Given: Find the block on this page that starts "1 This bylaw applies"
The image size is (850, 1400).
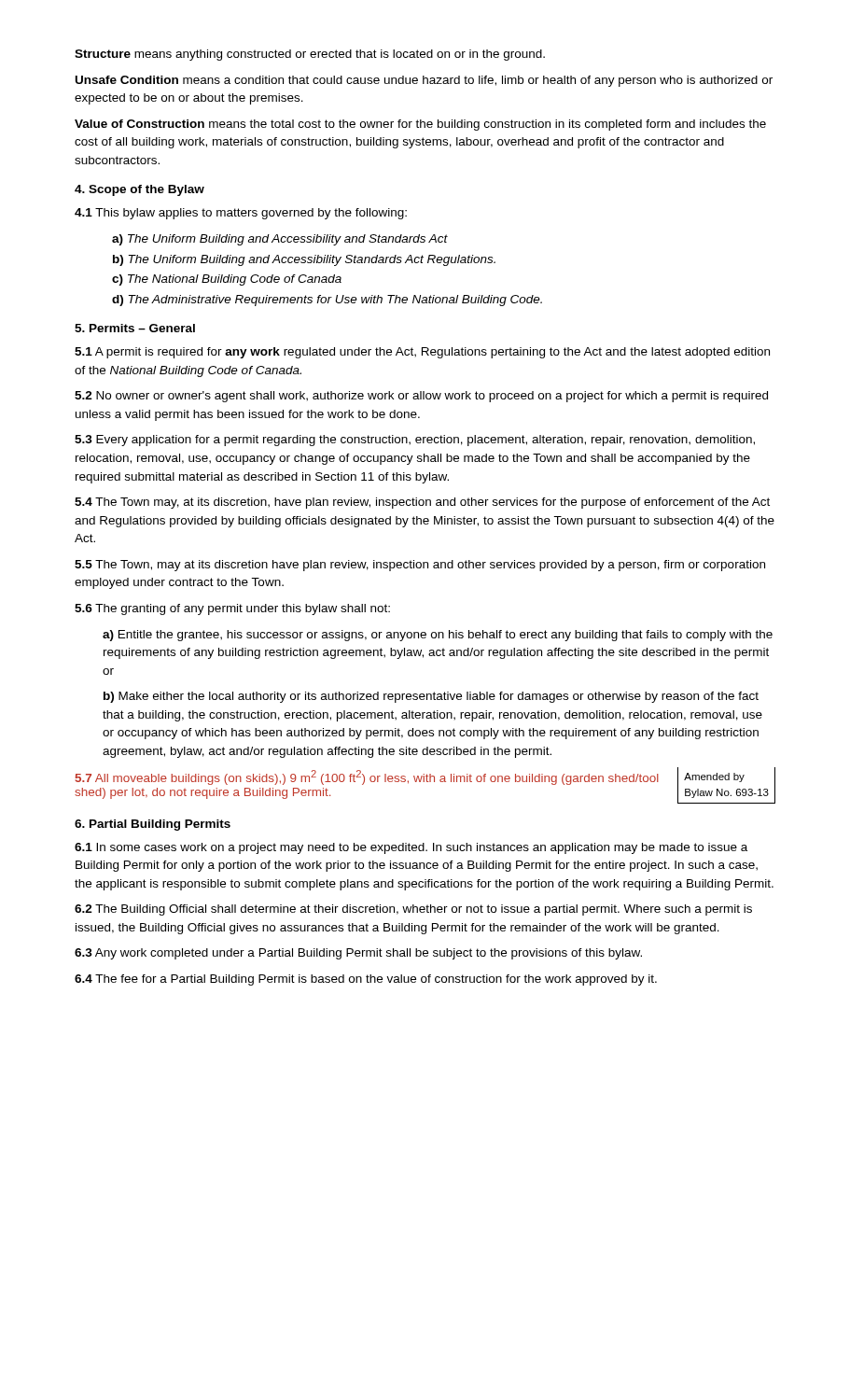Looking at the screenshot, I should pos(241,213).
